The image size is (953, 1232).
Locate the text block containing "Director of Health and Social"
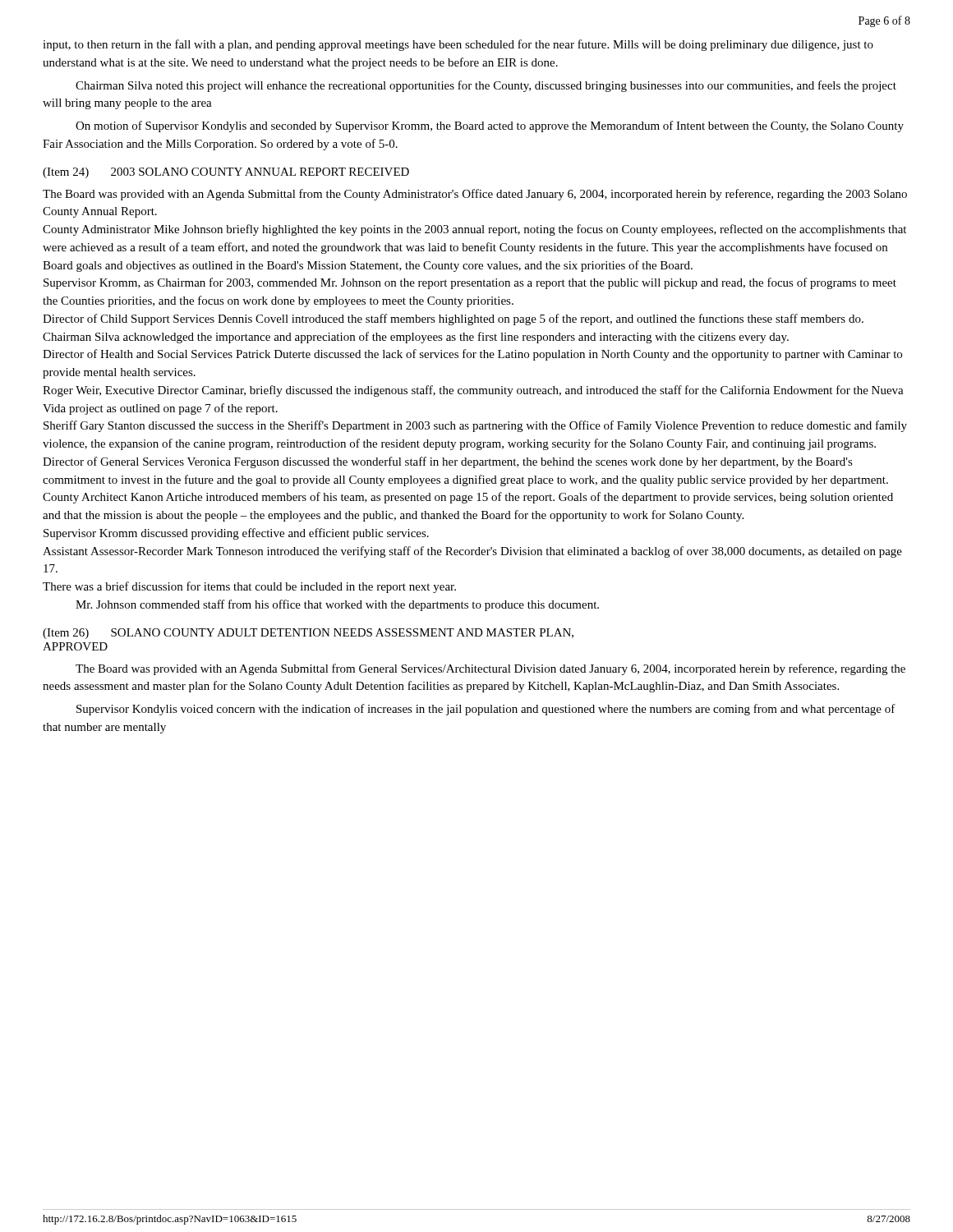point(476,364)
